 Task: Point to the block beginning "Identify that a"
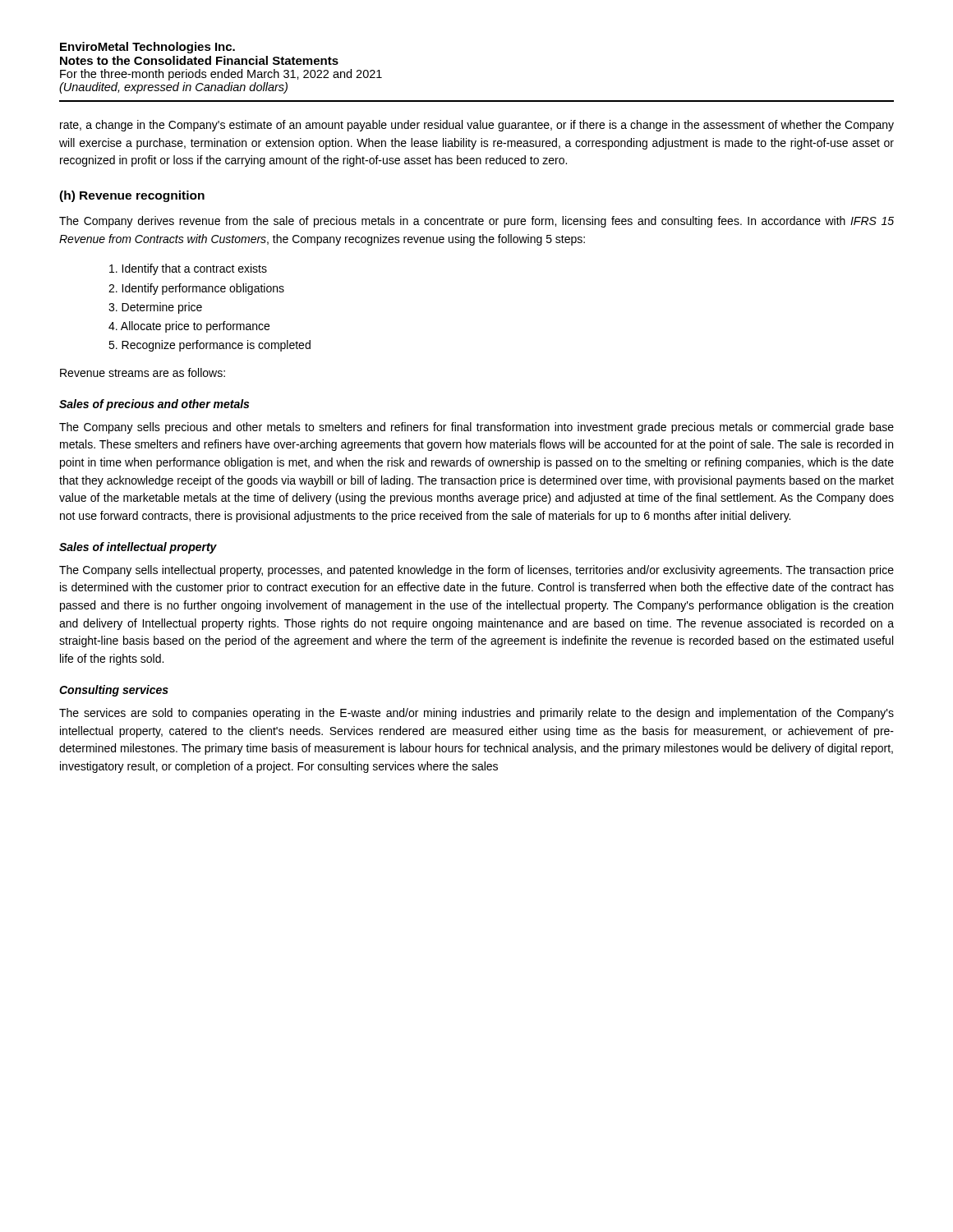(188, 269)
